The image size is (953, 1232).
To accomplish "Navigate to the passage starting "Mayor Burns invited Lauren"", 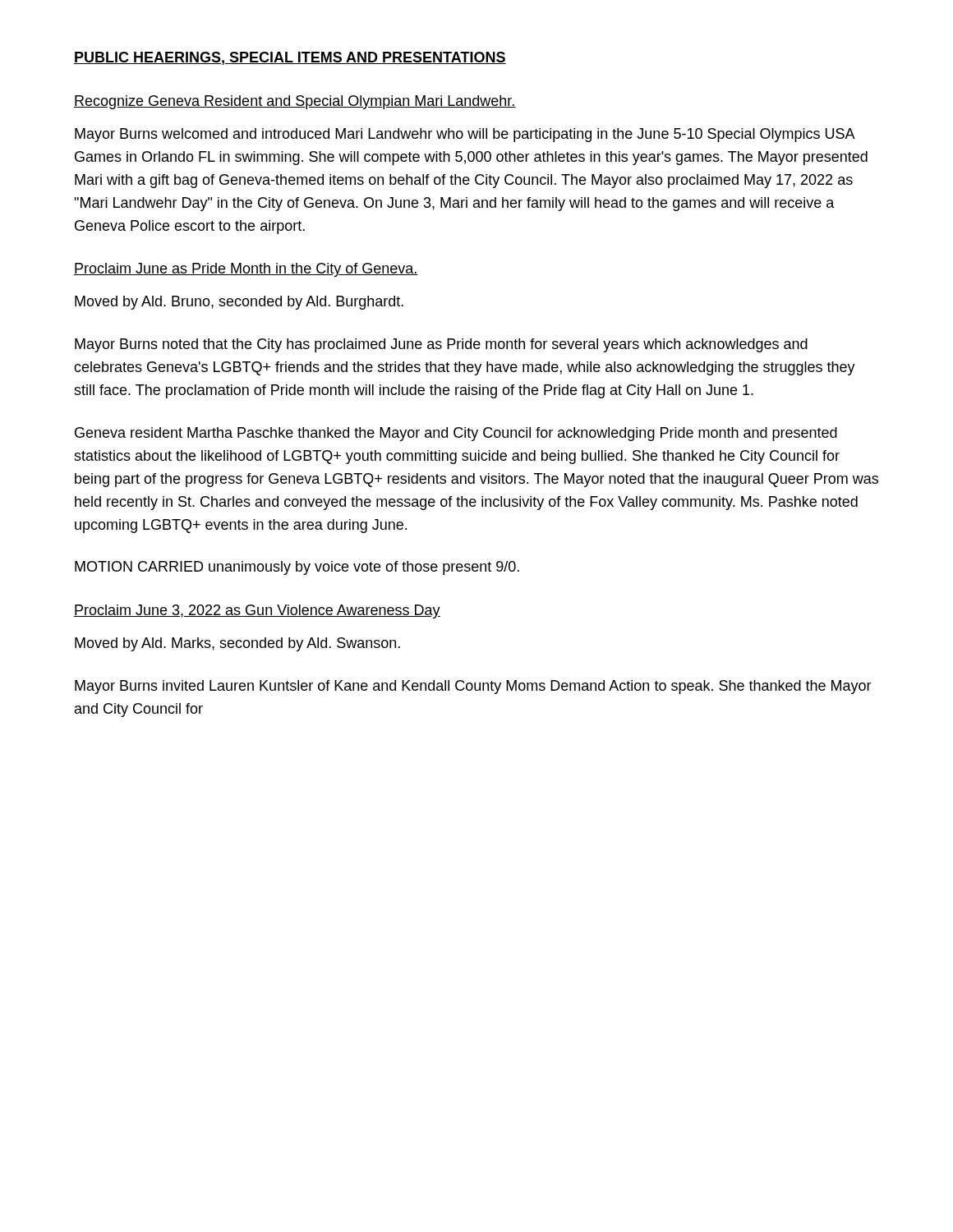I will (473, 697).
